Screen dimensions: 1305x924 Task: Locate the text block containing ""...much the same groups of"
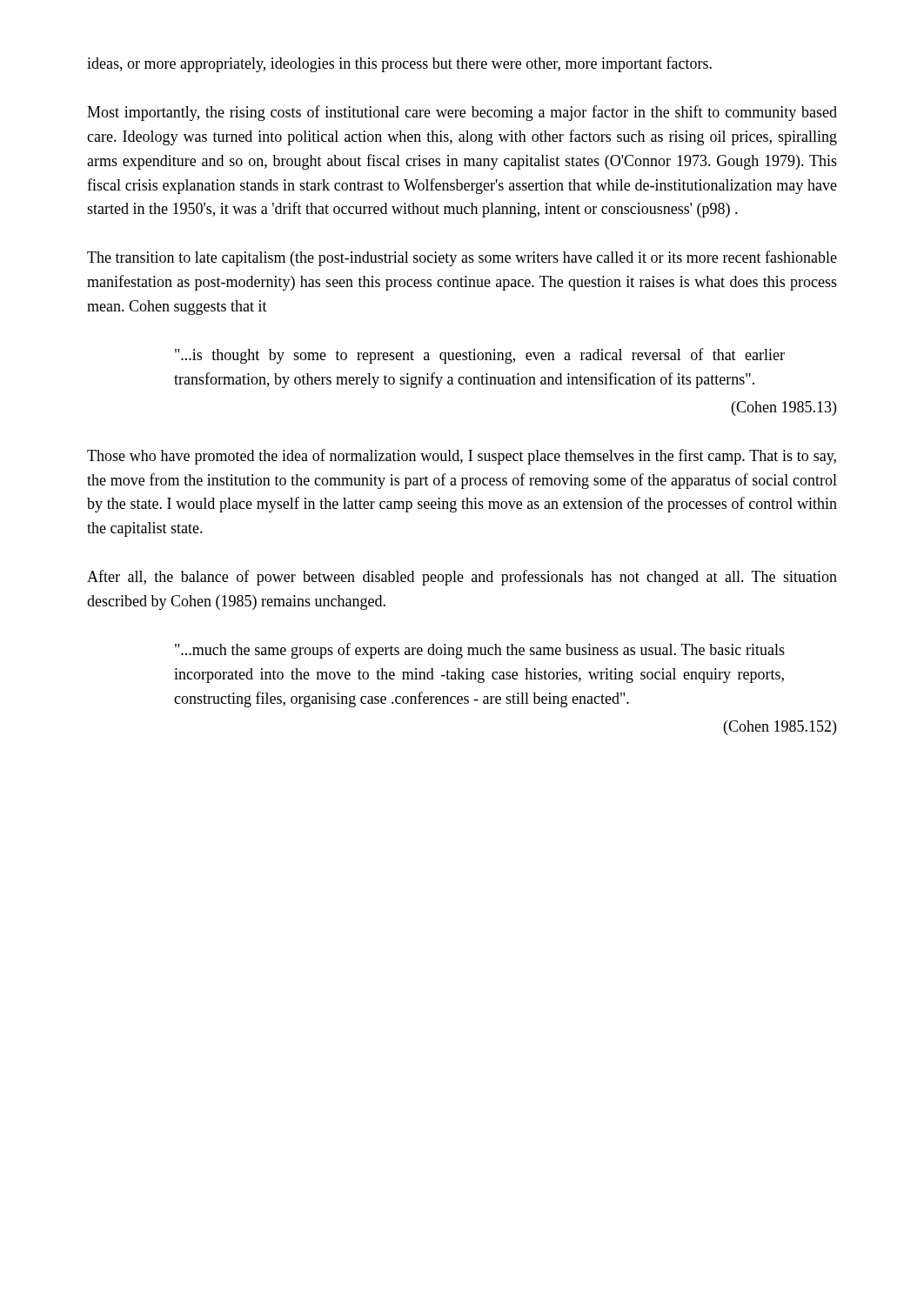(479, 674)
